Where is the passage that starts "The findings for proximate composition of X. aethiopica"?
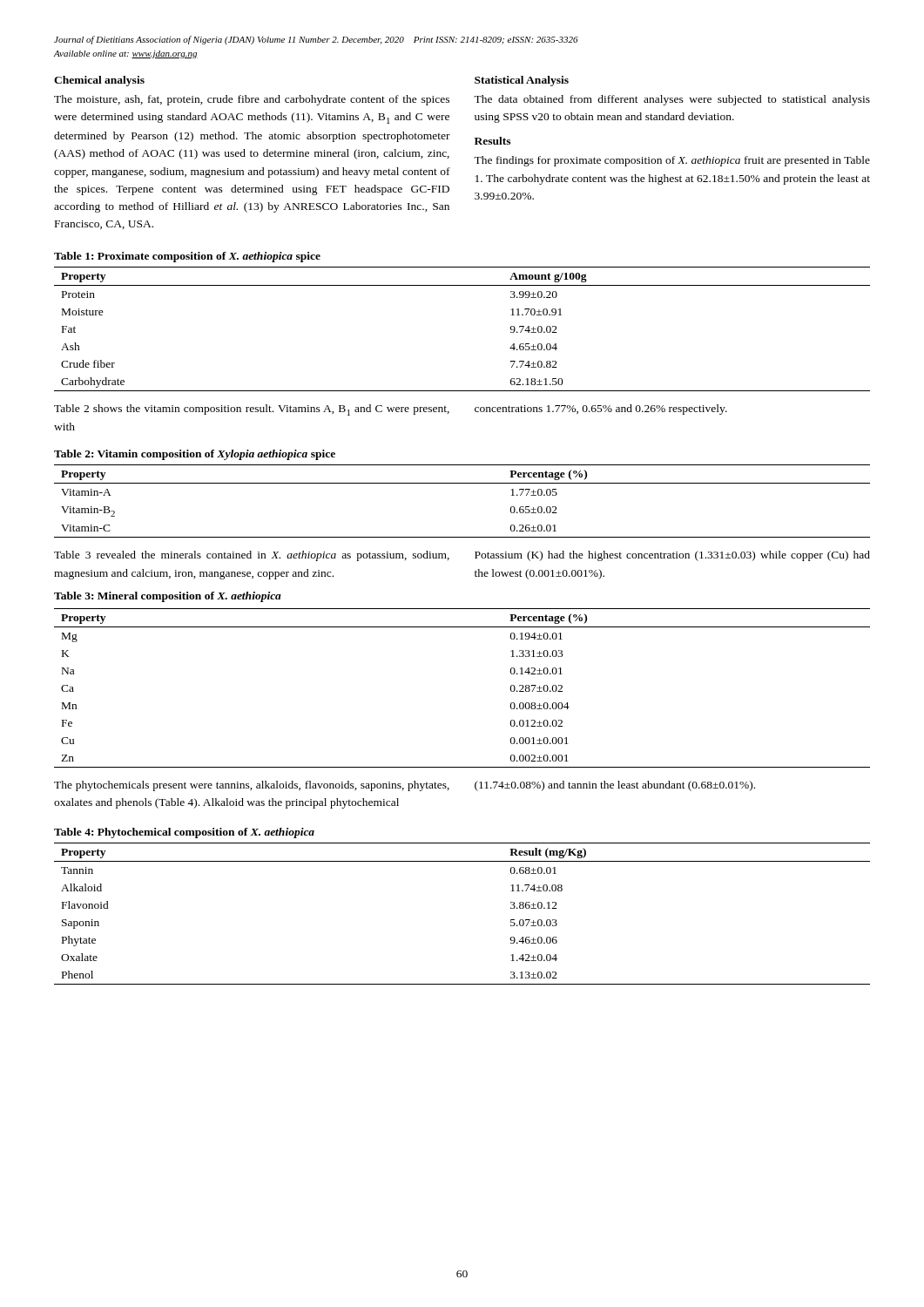The image size is (924, 1307). coord(672,178)
